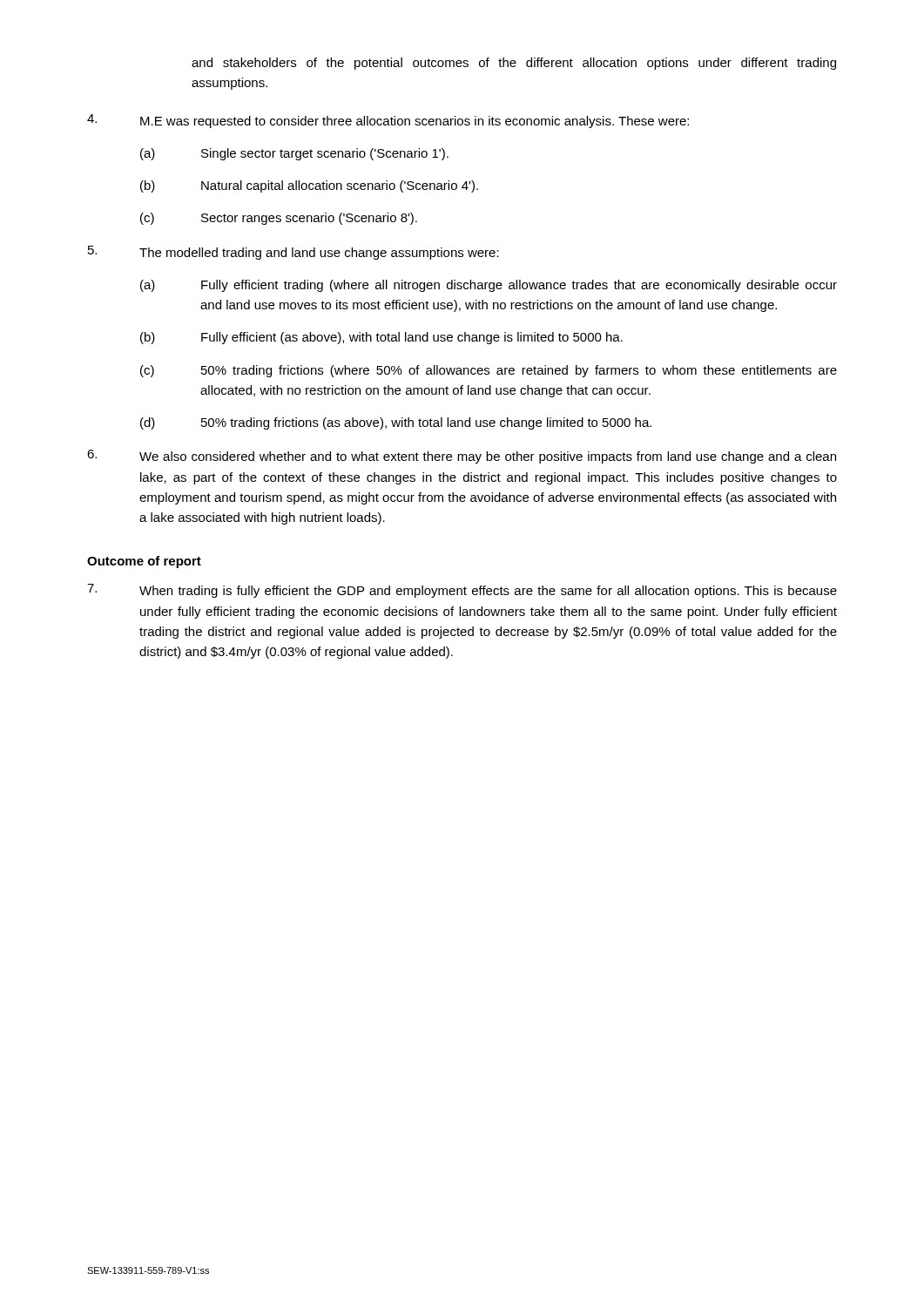
Task: Select the text block starting "and stakeholders of the potential"
Action: 514,72
